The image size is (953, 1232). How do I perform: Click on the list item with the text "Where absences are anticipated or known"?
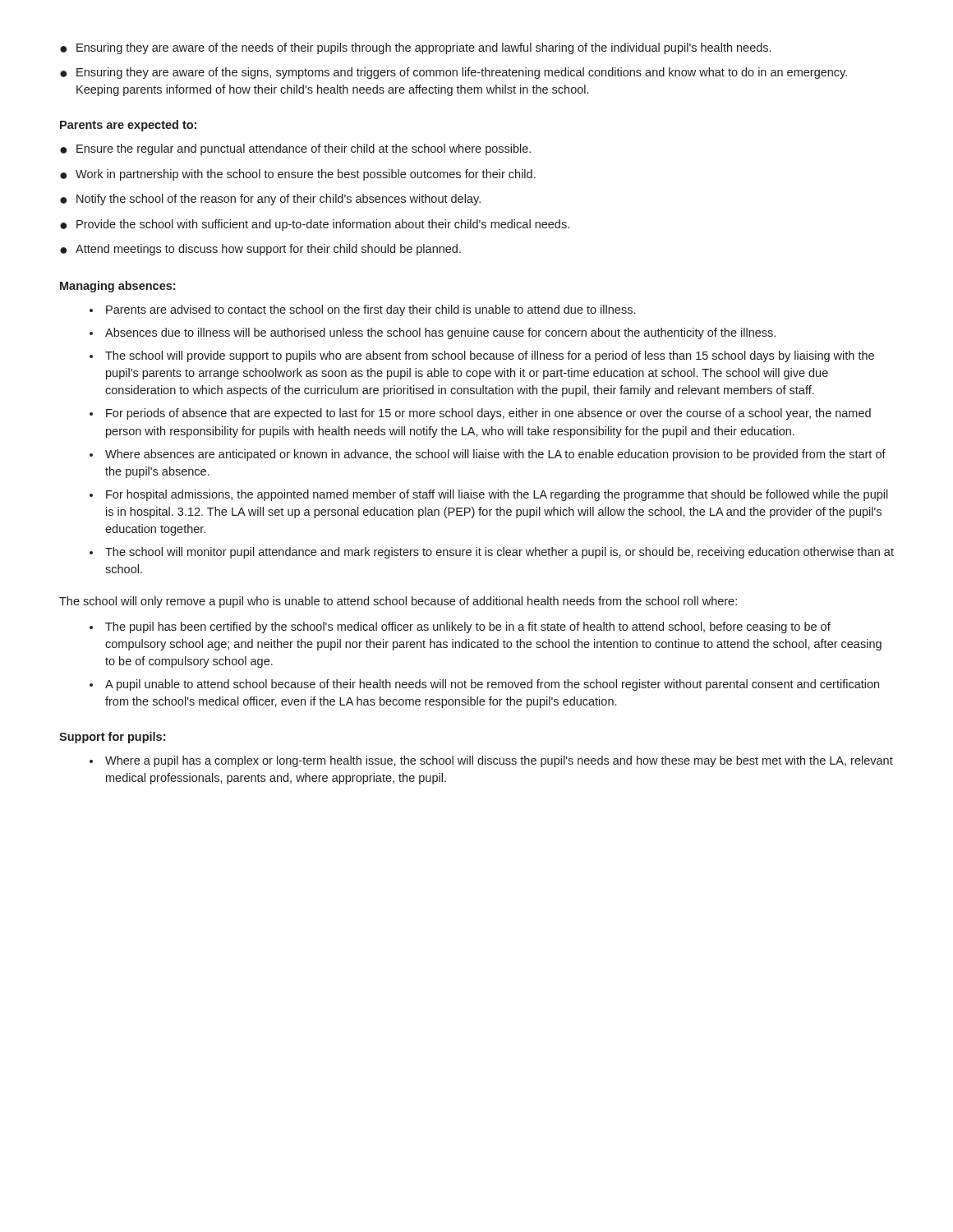click(495, 462)
